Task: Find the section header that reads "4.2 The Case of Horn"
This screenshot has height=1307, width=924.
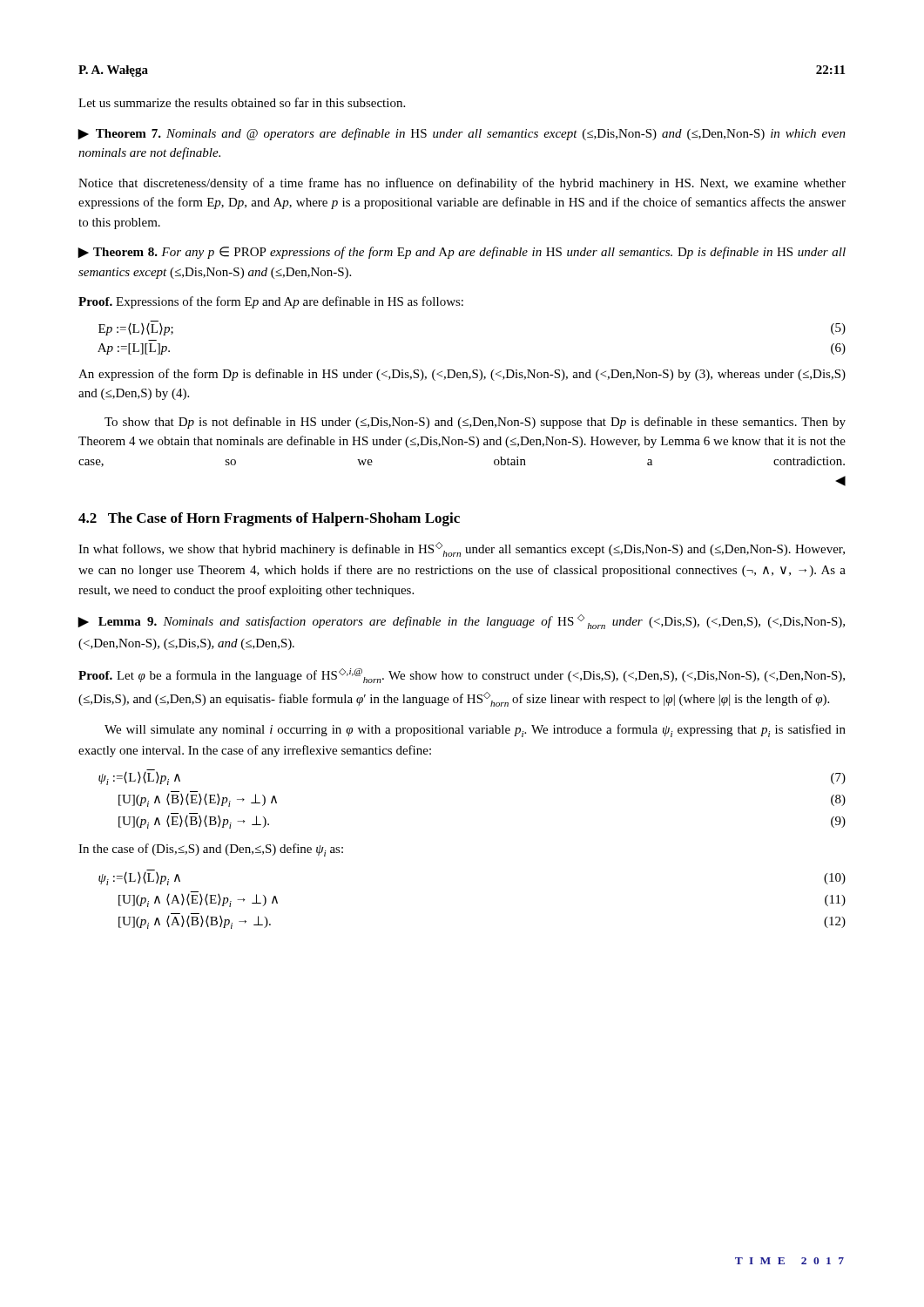Action: [x=269, y=518]
